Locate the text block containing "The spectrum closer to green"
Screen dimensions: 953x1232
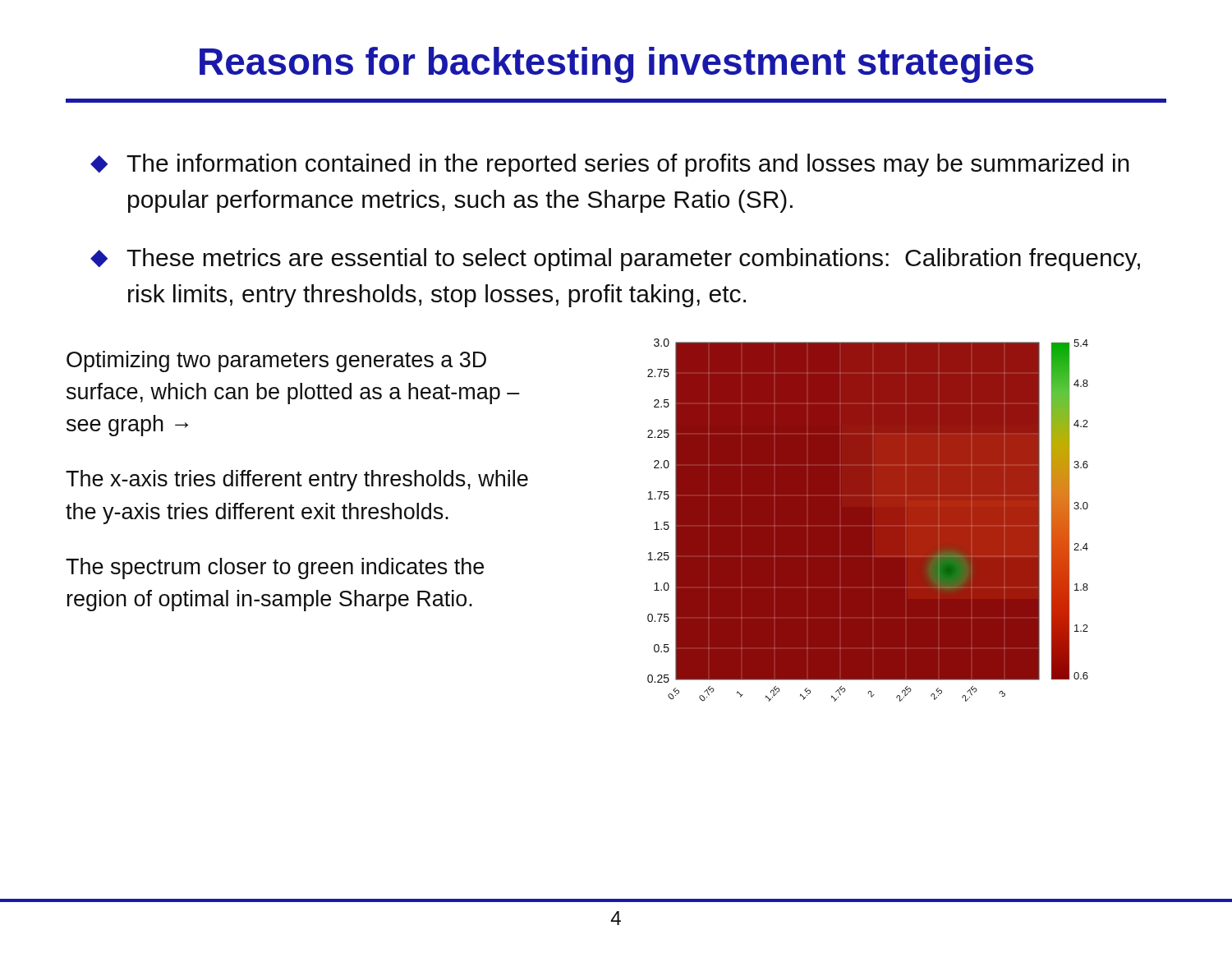point(304,583)
